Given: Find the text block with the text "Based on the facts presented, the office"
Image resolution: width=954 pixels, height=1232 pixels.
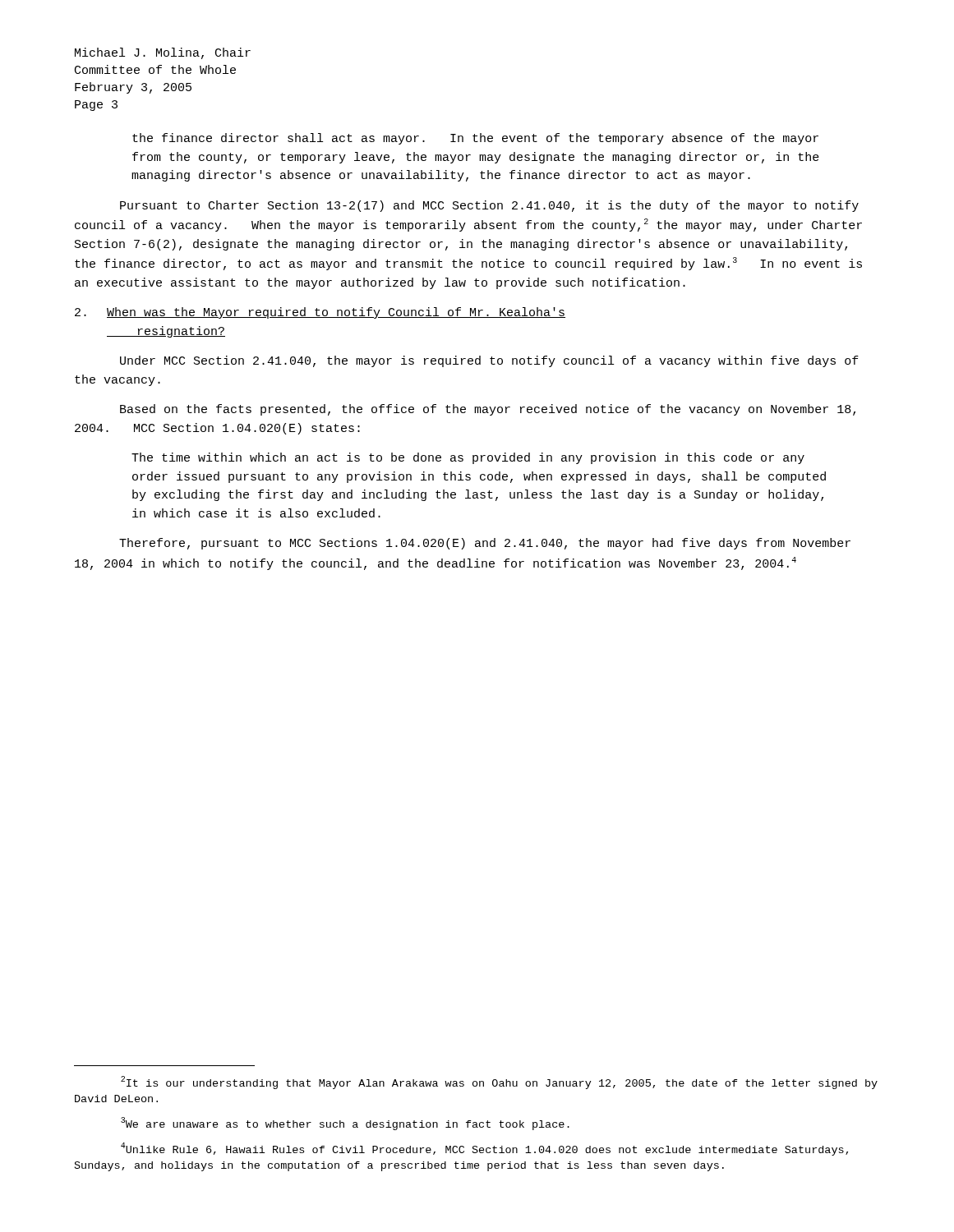Looking at the screenshot, I should pyautogui.click(x=466, y=419).
